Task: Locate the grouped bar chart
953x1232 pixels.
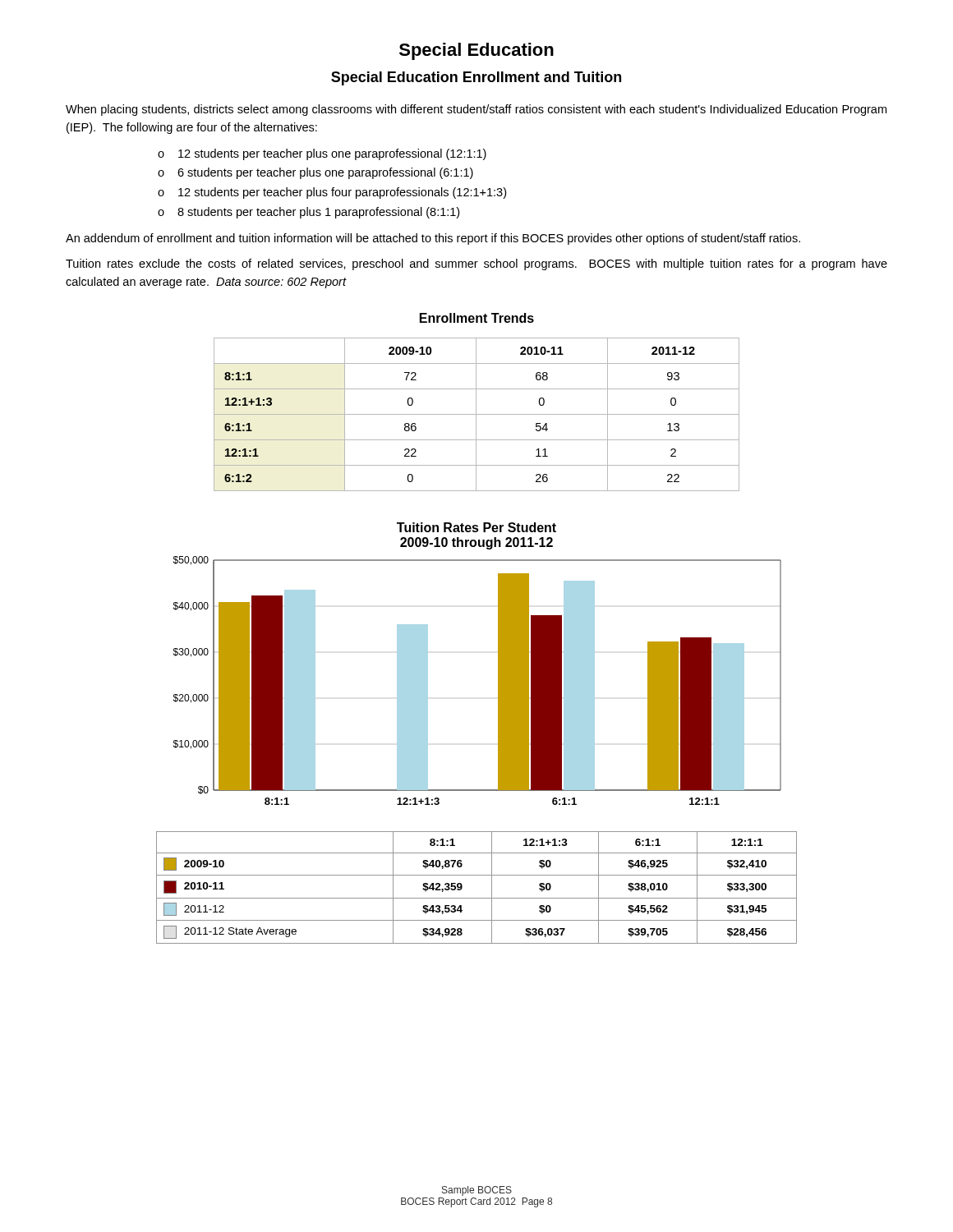Action: [x=476, y=748]
